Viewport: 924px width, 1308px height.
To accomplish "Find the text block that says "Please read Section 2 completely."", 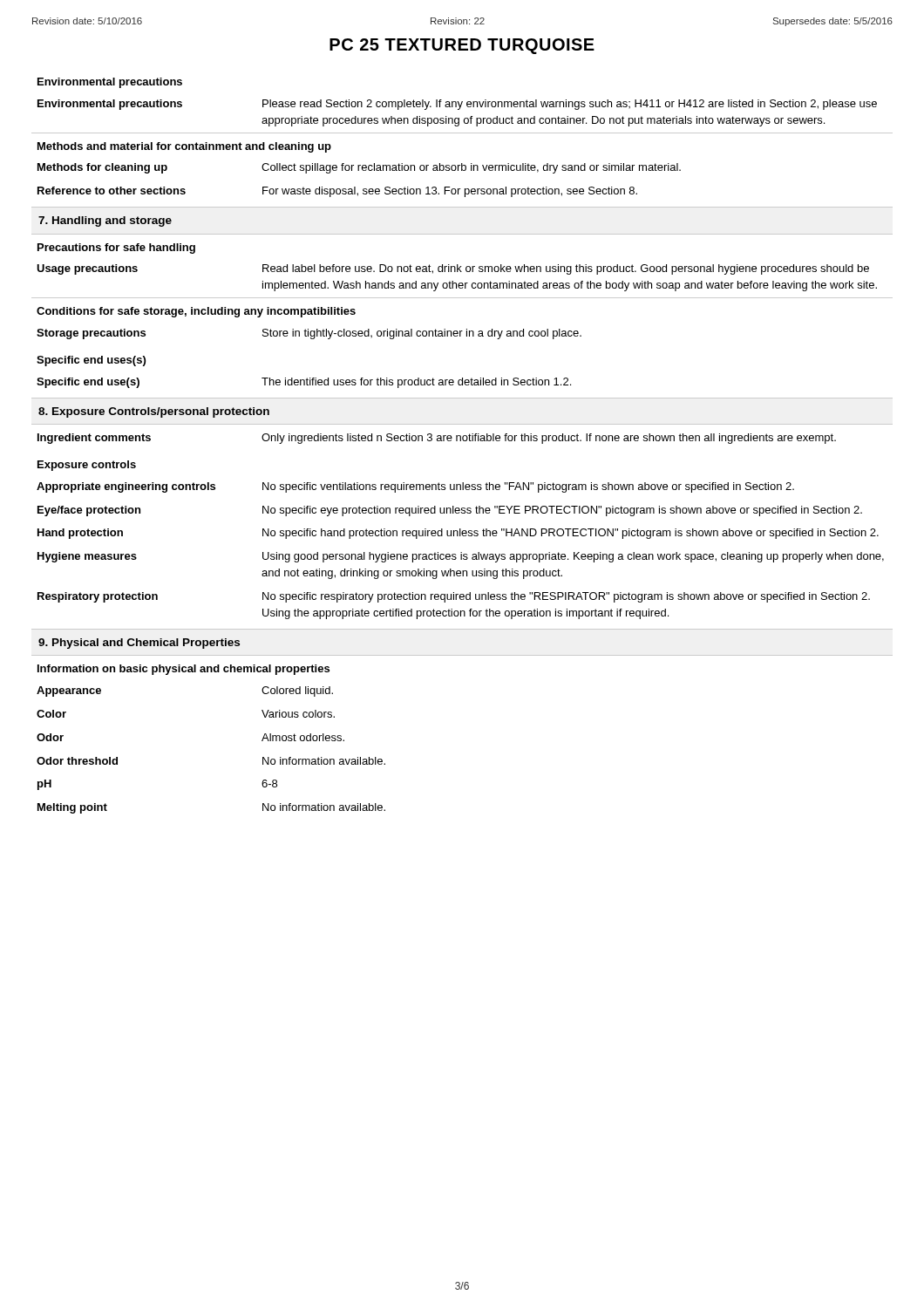I will [569, 111].
